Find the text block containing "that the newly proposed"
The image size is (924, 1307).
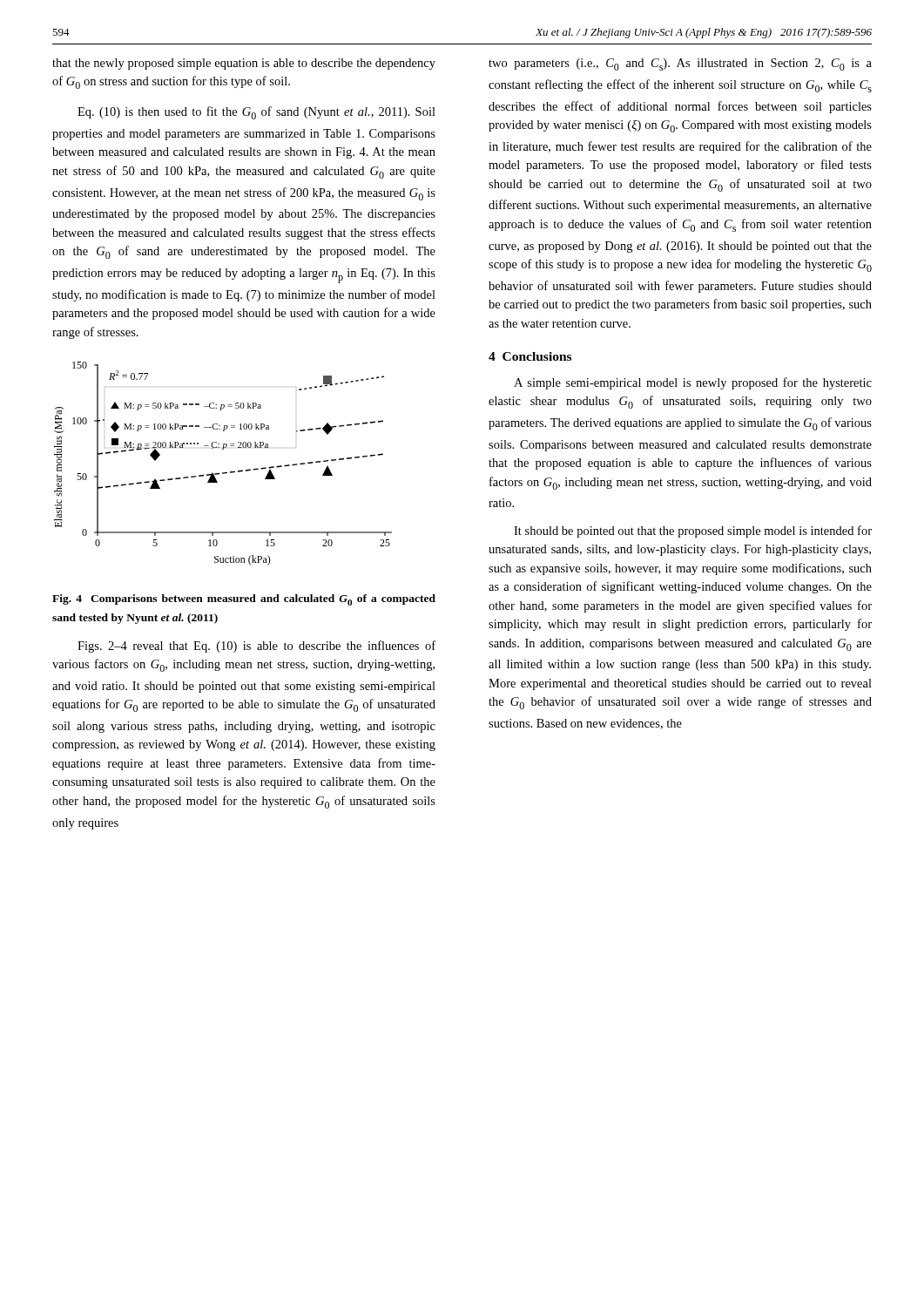244,74
